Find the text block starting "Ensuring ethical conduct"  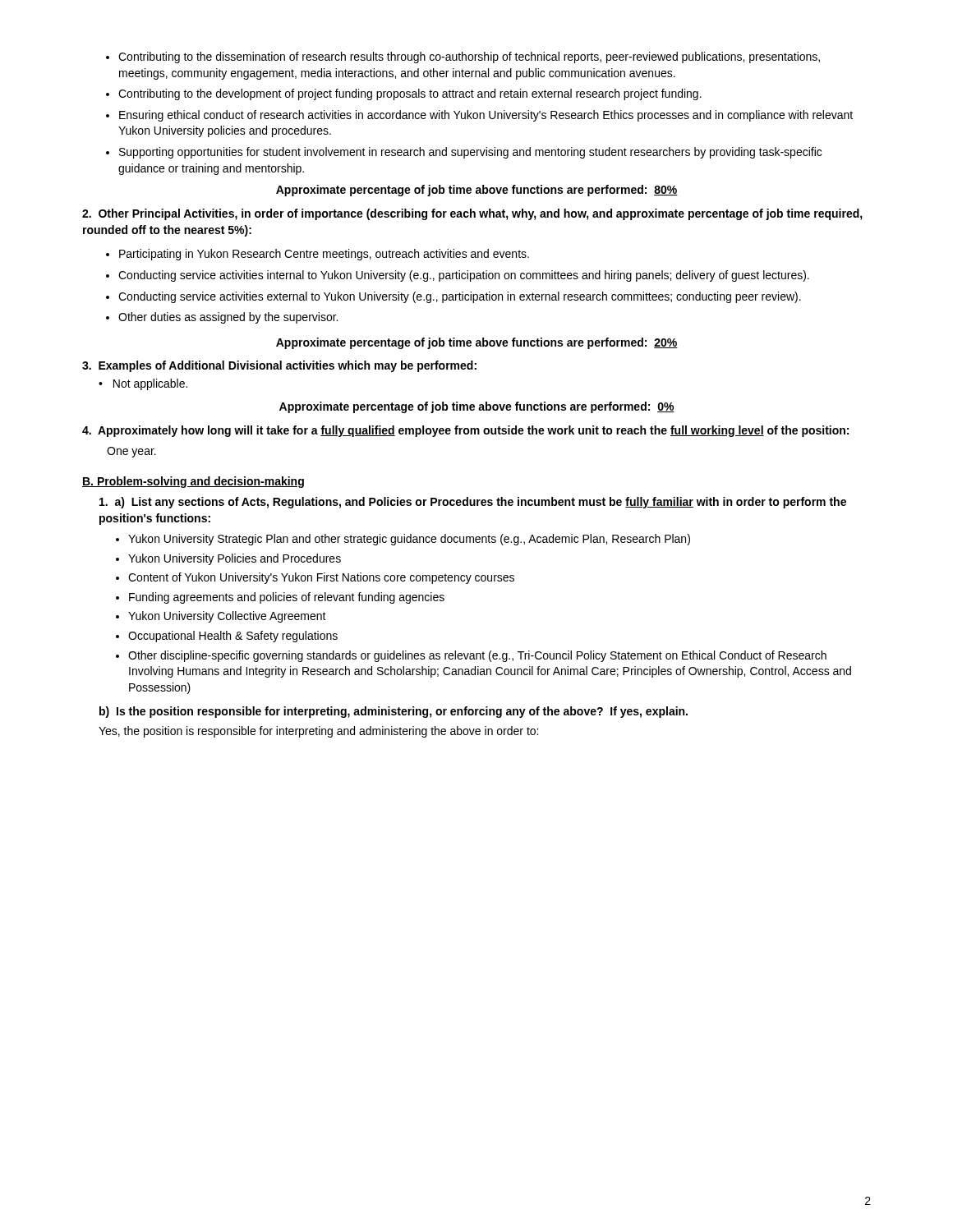[x=485, y=124]
